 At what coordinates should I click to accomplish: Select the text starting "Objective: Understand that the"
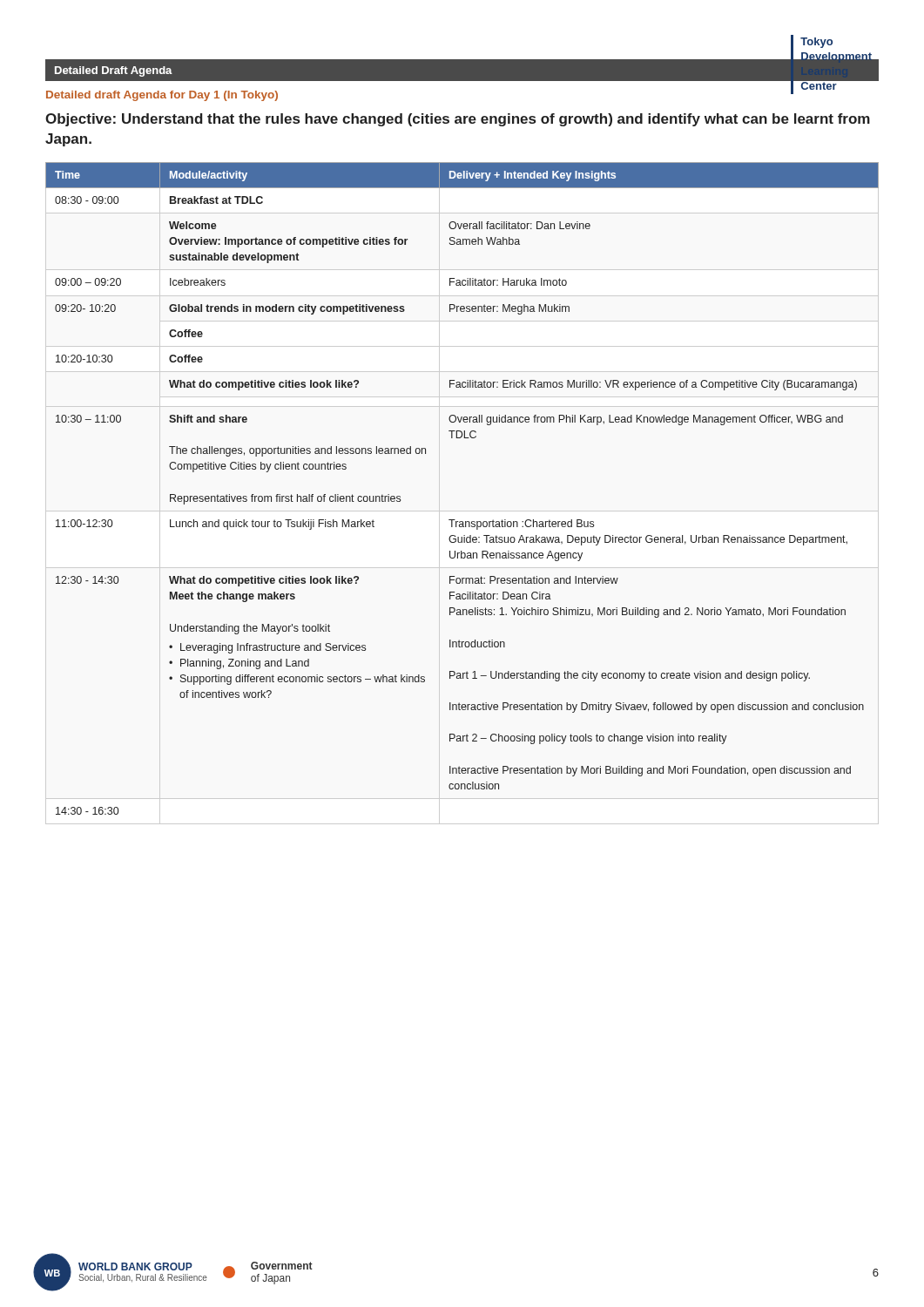[x=462, y=130]
